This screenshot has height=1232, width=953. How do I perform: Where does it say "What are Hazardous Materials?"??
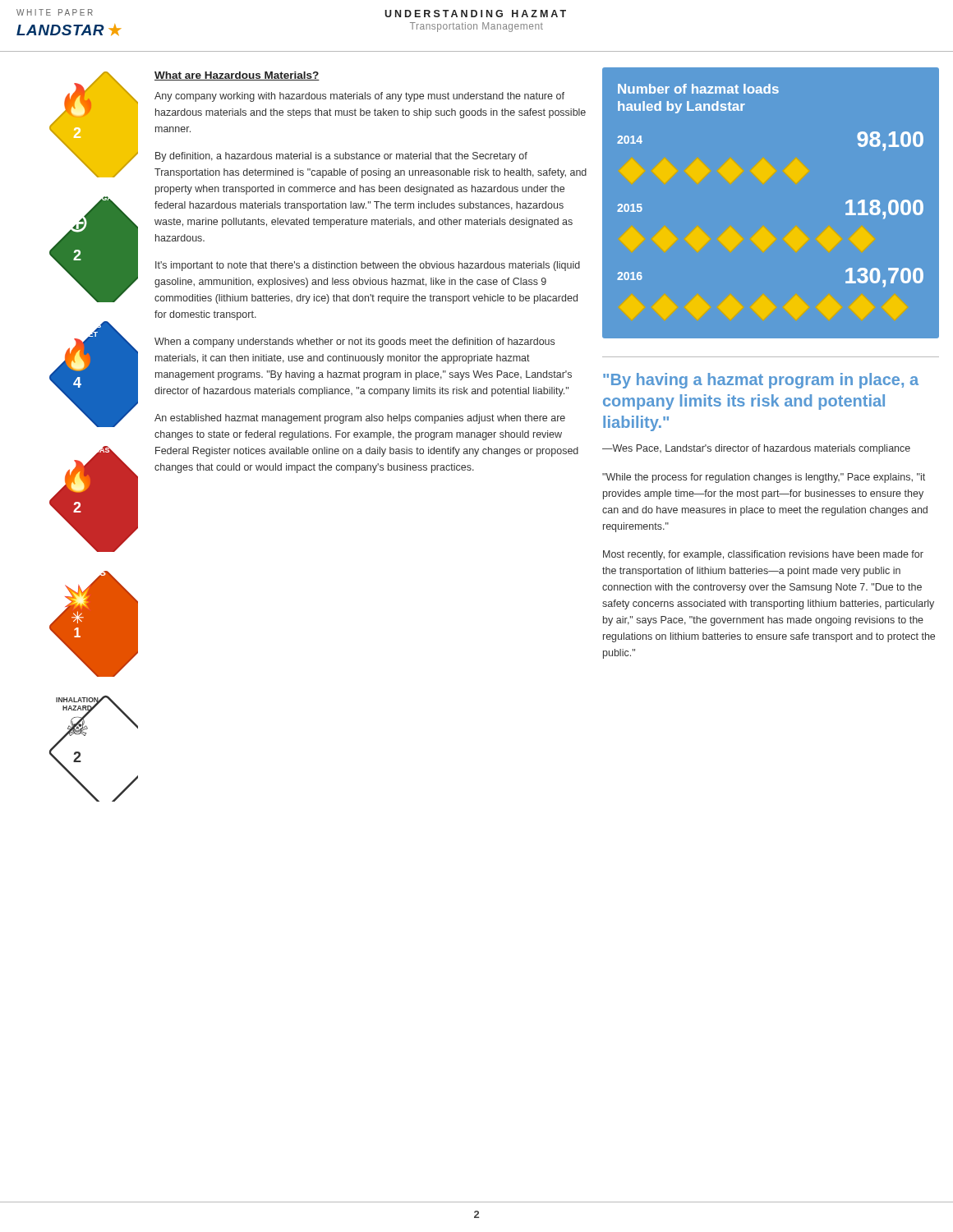click(x=237, y=75)
